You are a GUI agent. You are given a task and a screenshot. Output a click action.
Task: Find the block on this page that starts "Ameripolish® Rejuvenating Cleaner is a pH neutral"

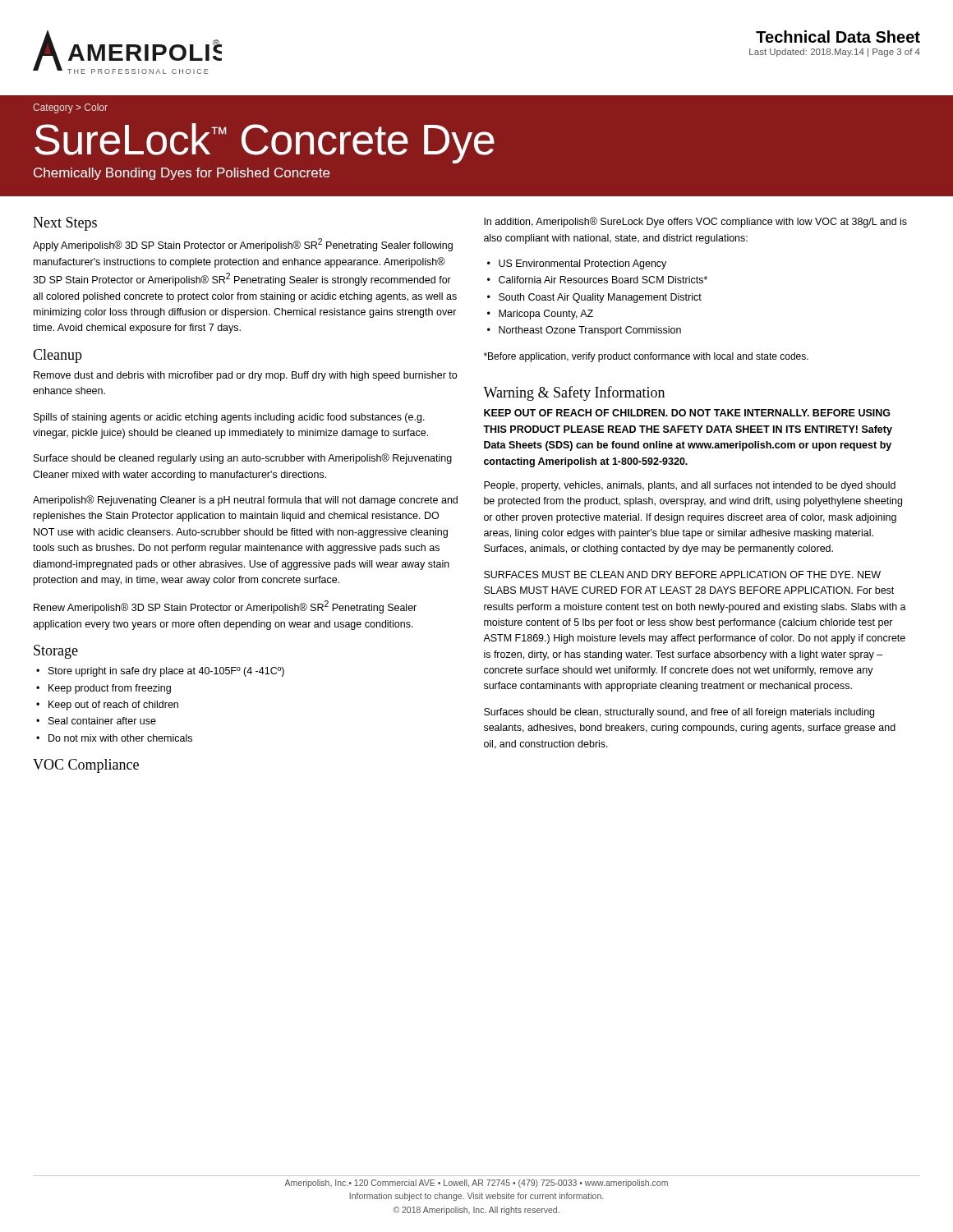tap(246, 540)
